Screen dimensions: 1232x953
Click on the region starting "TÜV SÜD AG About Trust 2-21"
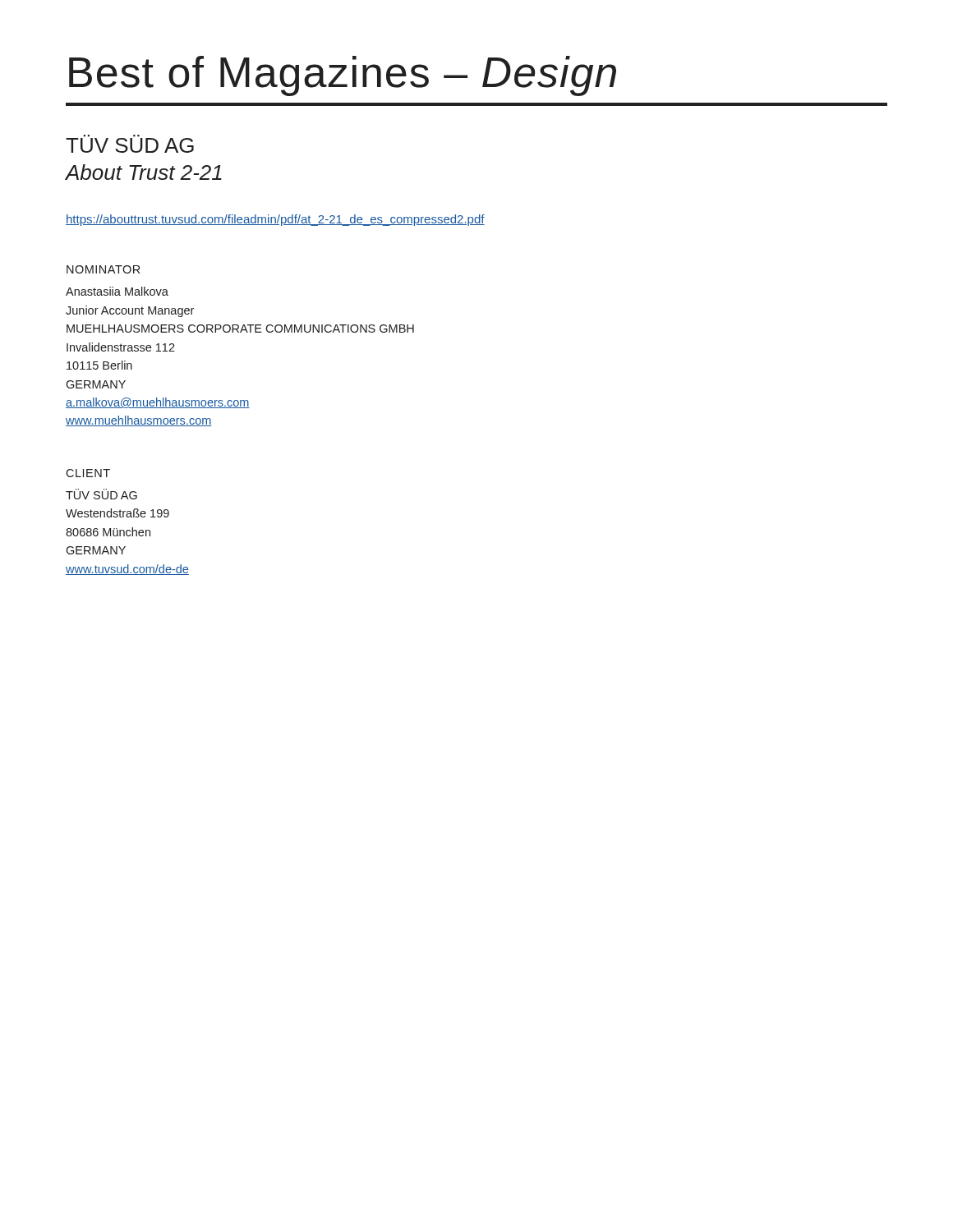(130, 144)
